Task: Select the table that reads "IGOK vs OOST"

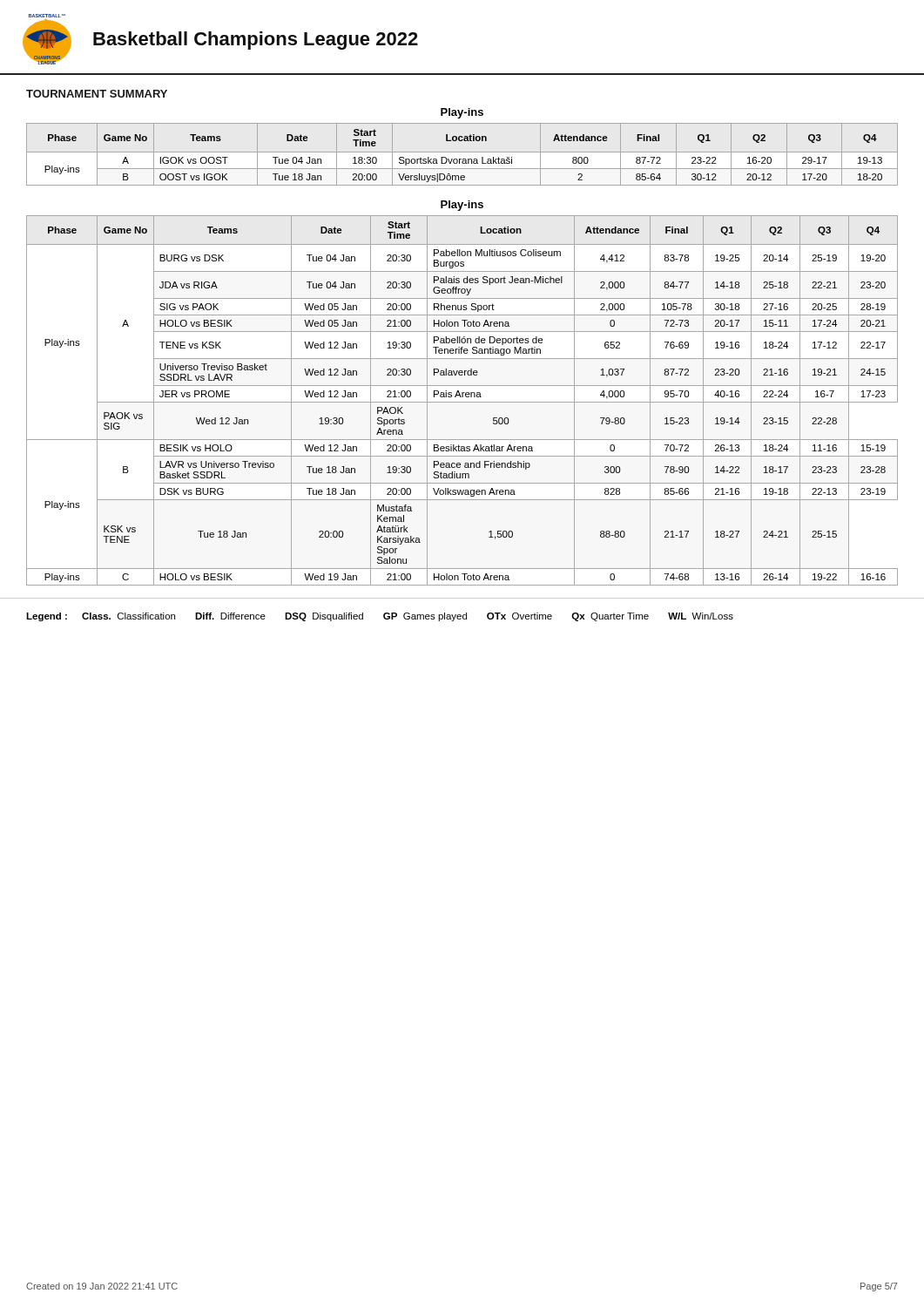Action: 462,154
